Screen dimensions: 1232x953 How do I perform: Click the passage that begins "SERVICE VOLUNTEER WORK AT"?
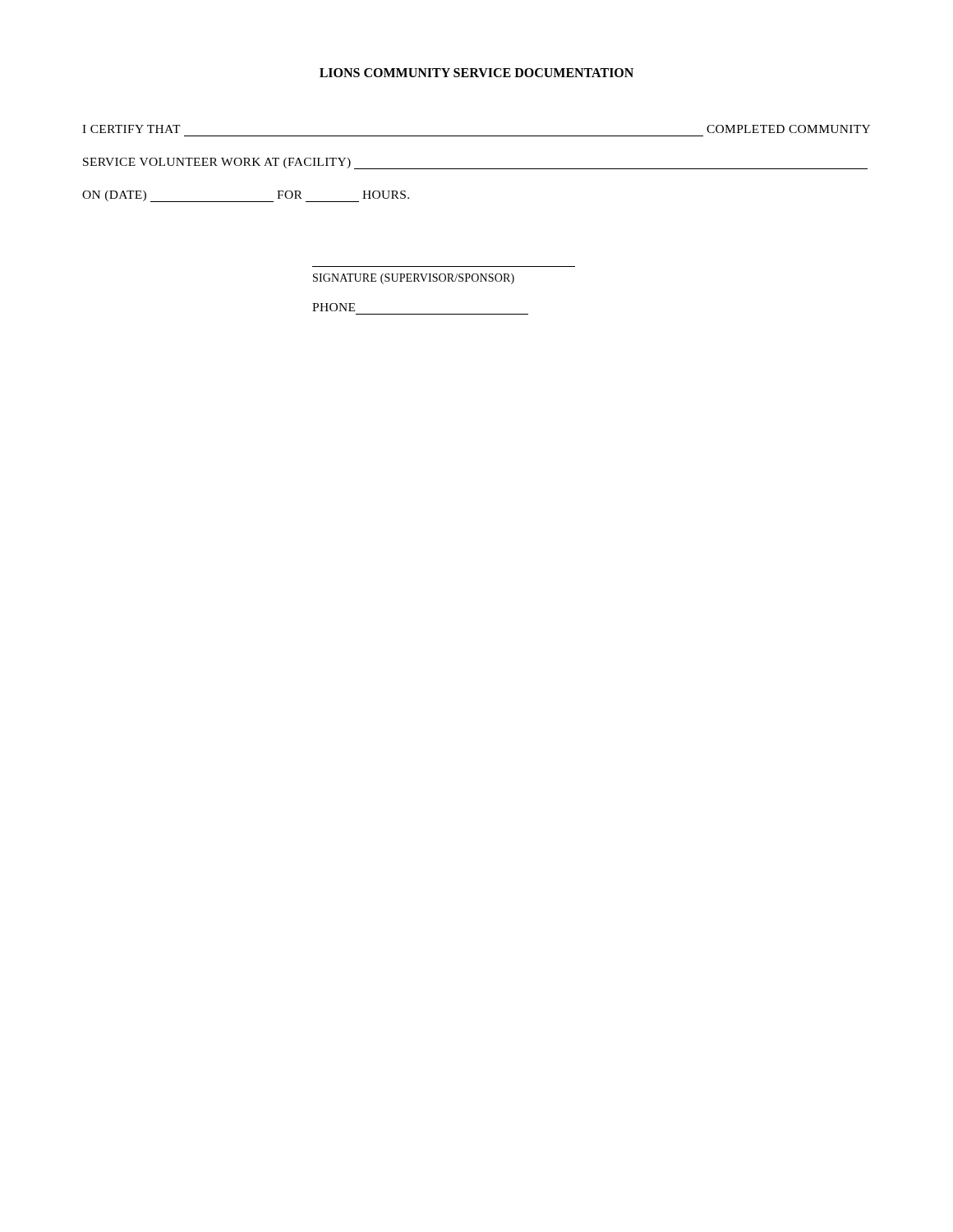pyautogui.click(x=475, y=162)
